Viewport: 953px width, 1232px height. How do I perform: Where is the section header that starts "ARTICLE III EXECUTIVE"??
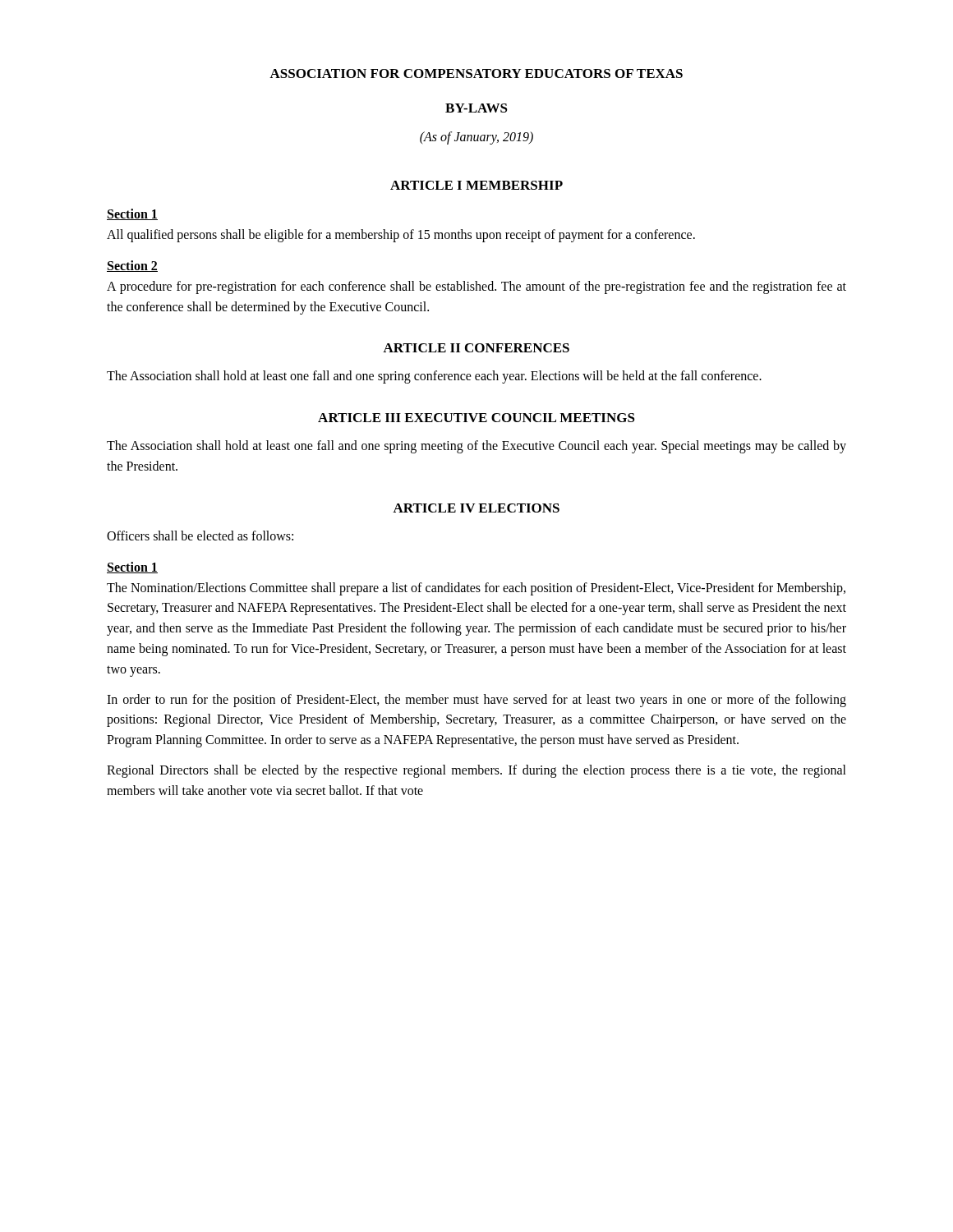click(x=476, y=418)
